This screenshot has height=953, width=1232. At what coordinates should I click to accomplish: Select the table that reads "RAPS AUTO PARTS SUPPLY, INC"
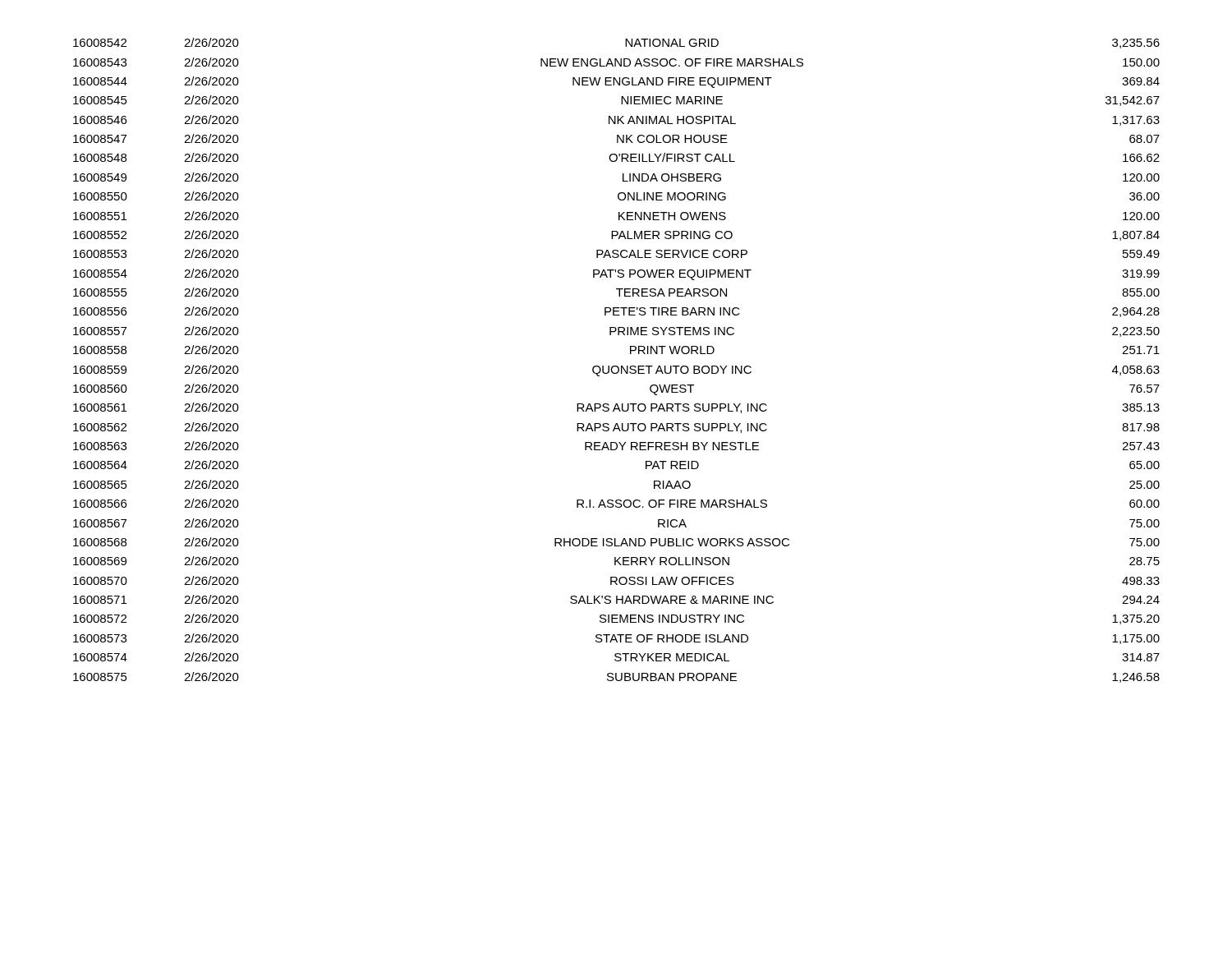[x=616, y=359]
